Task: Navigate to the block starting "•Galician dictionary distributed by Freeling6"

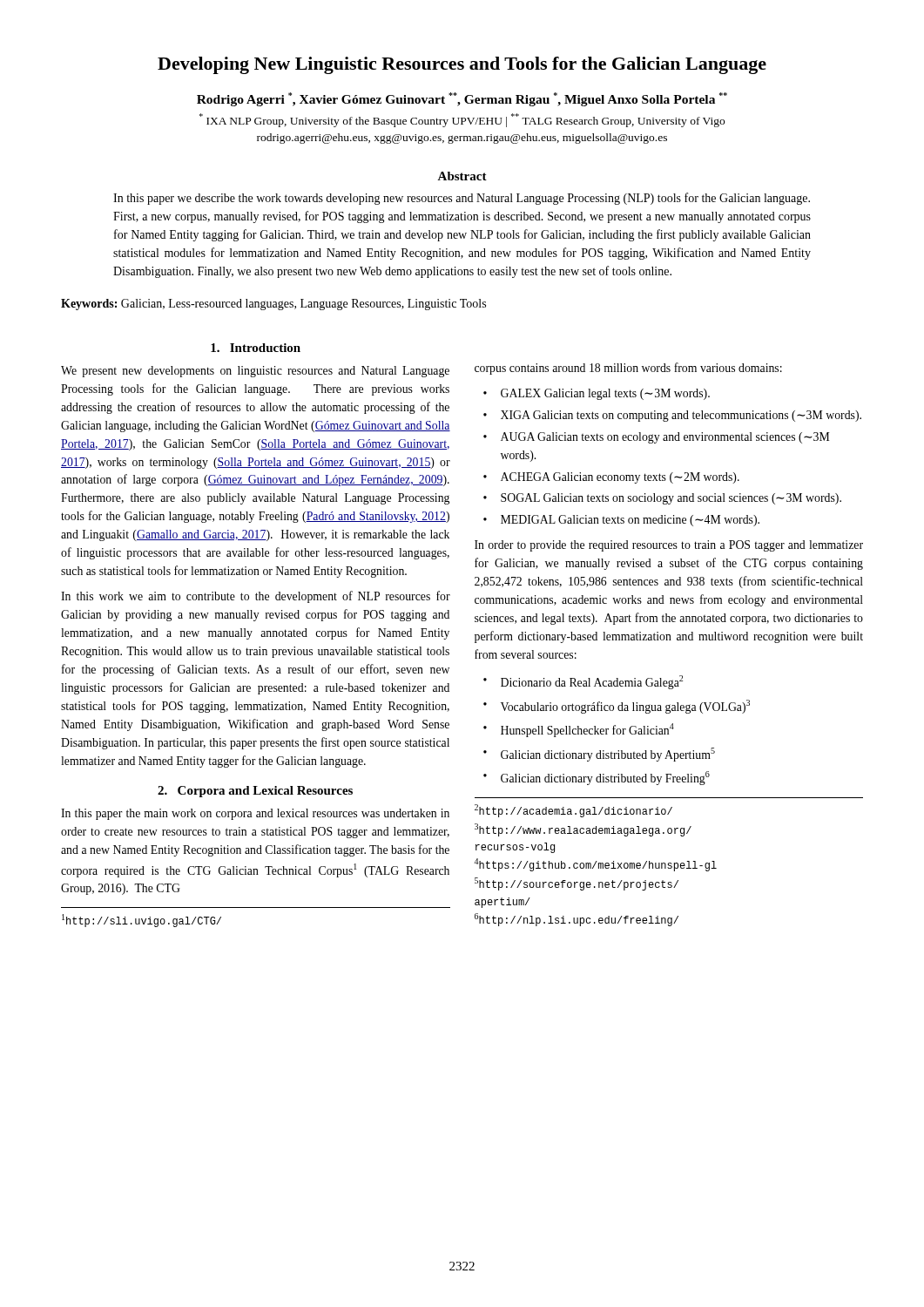Action: click(x=673, y=778)
